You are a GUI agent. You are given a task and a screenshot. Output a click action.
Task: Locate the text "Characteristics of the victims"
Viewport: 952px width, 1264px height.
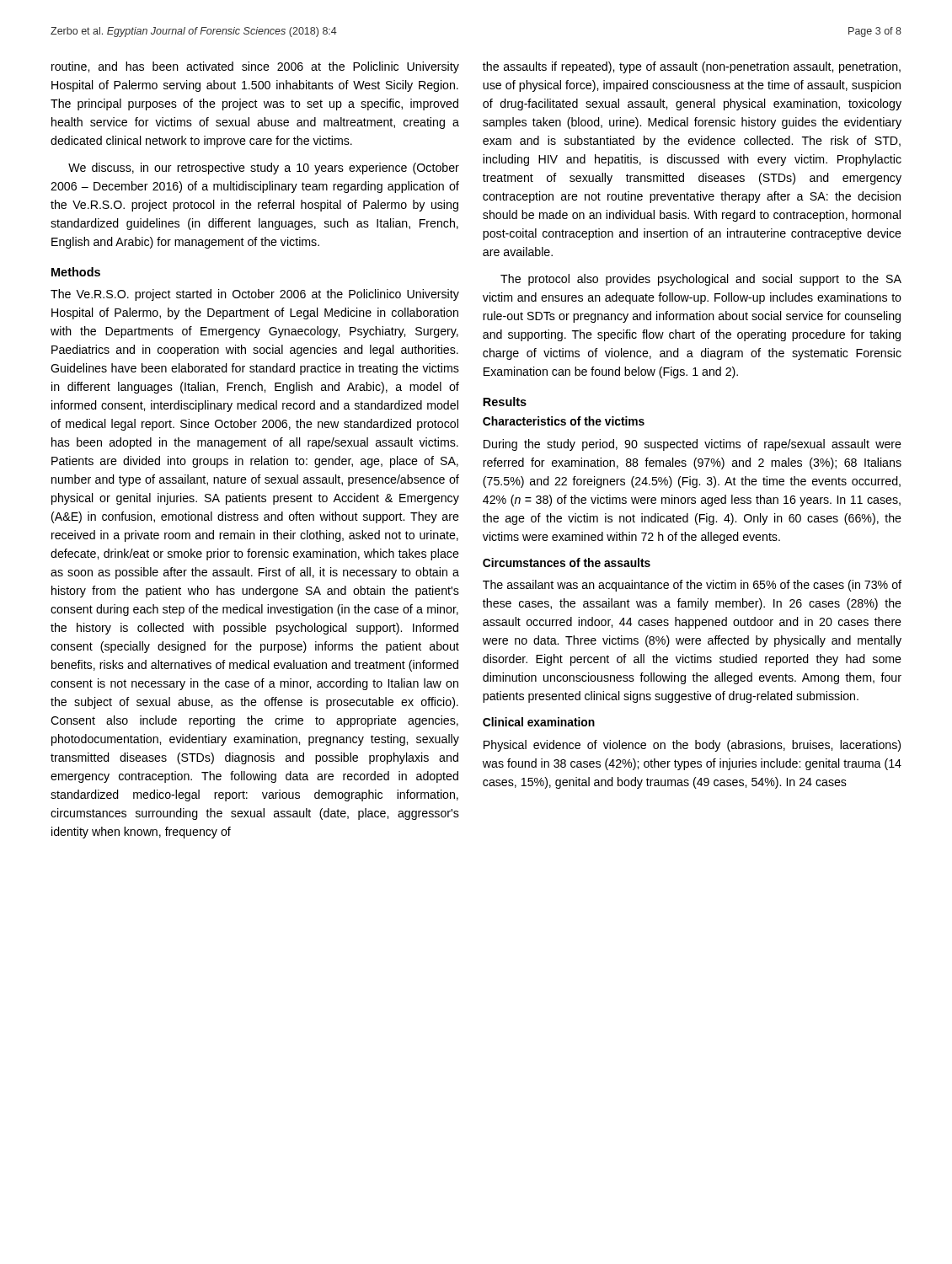564,422
